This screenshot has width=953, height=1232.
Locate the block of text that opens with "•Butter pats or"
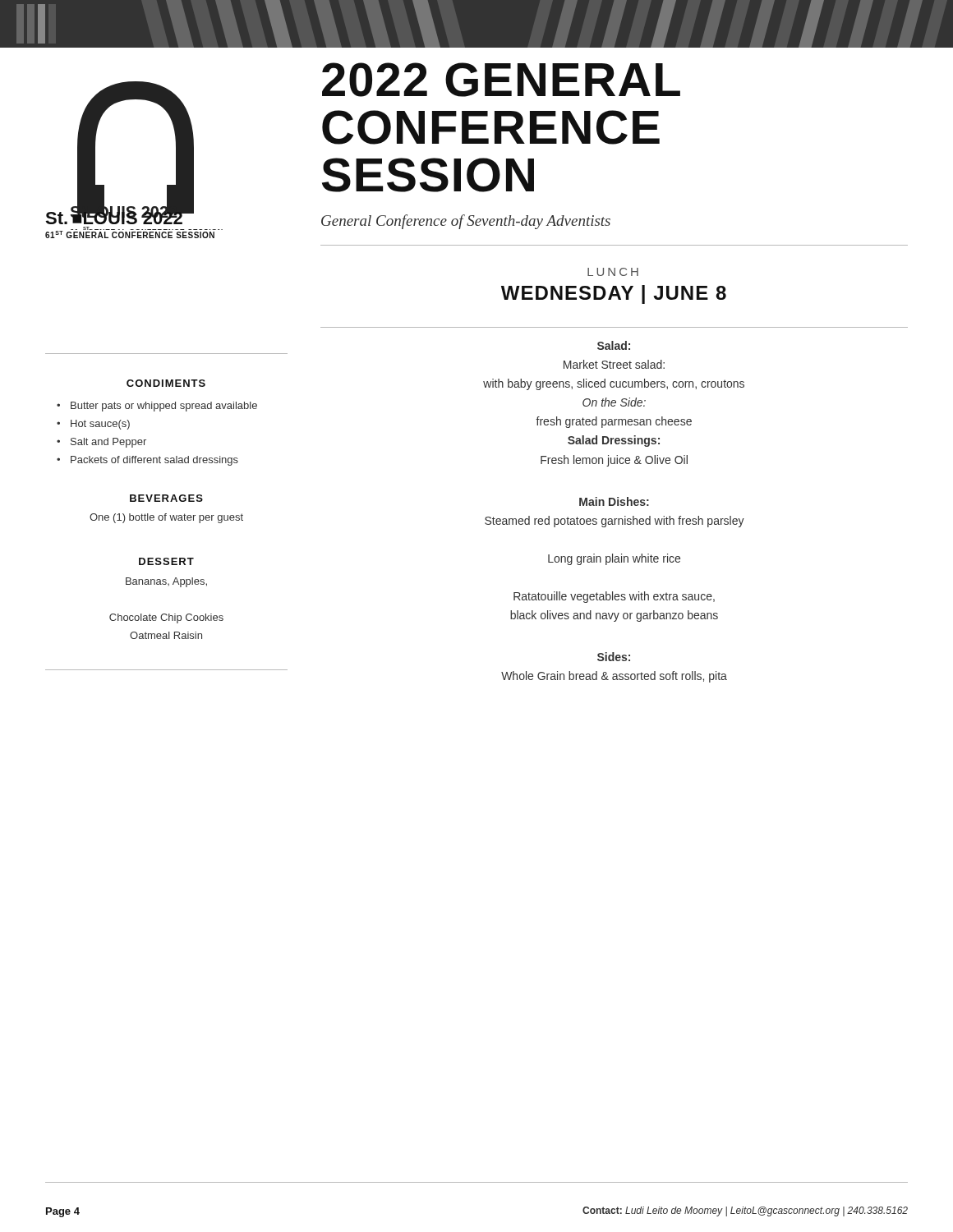coord(157,405)
